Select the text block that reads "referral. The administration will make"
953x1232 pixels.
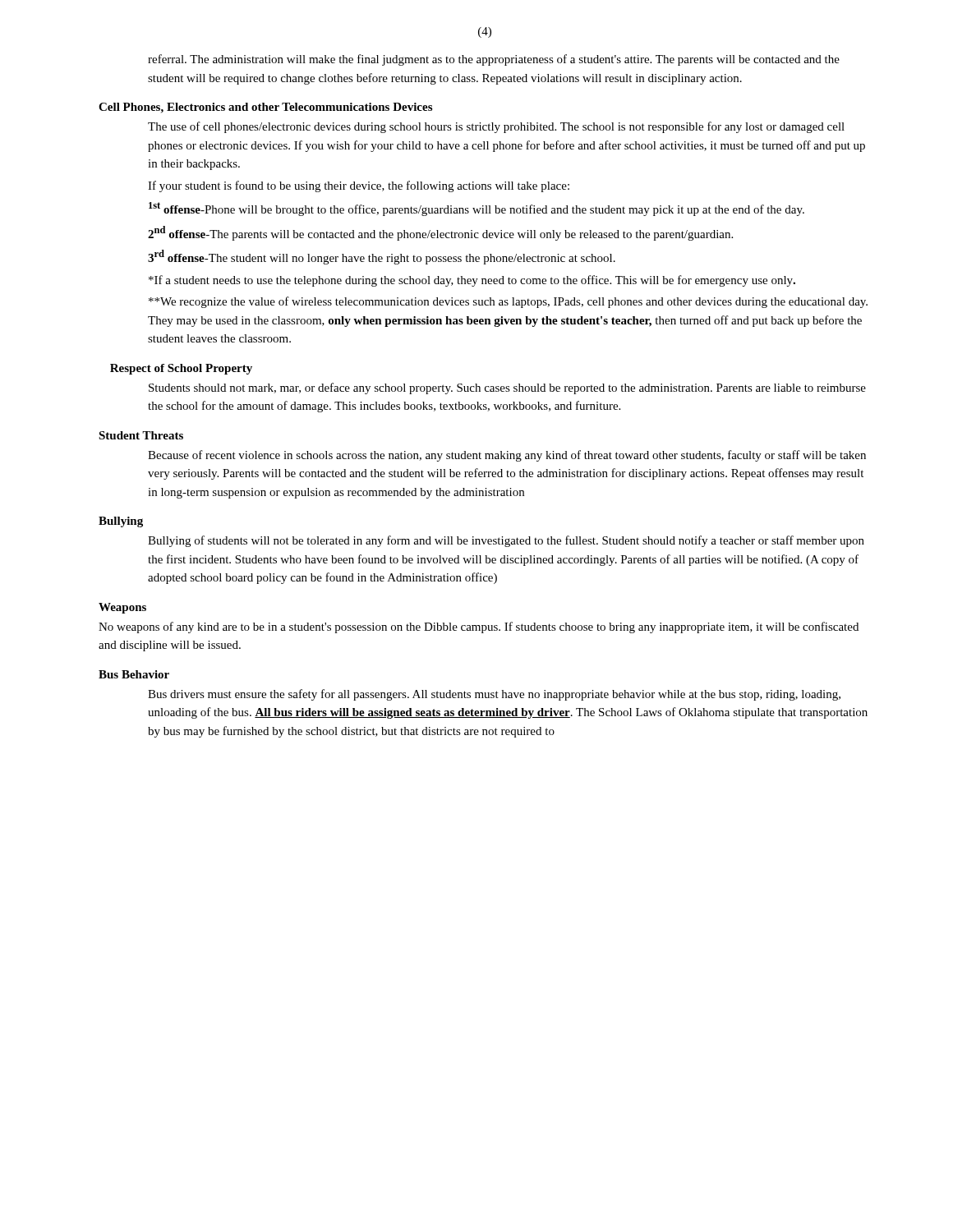coord(494,68)
